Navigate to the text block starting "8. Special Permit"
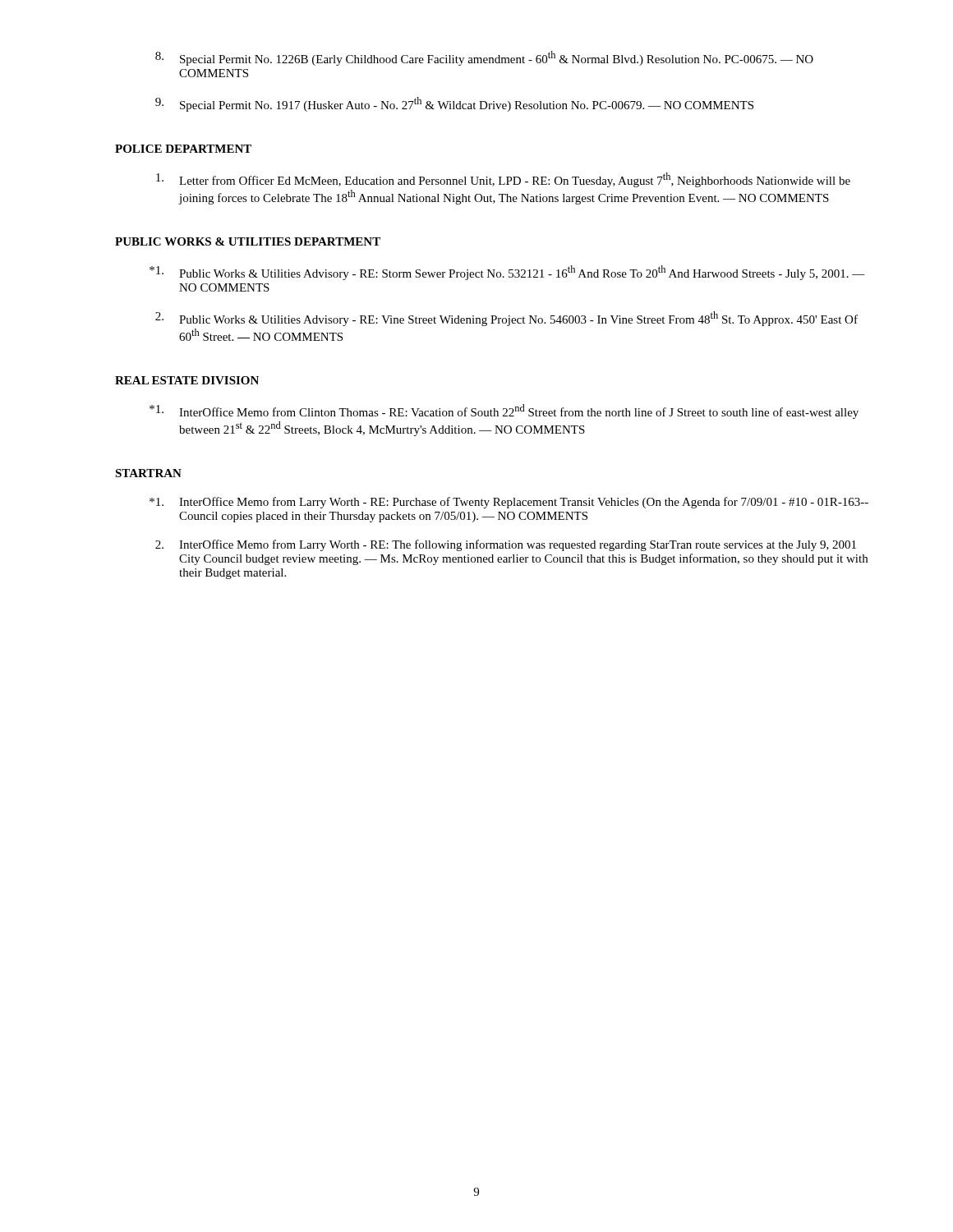The width and height of the screenshot is (953, 1232). (493, 65)
